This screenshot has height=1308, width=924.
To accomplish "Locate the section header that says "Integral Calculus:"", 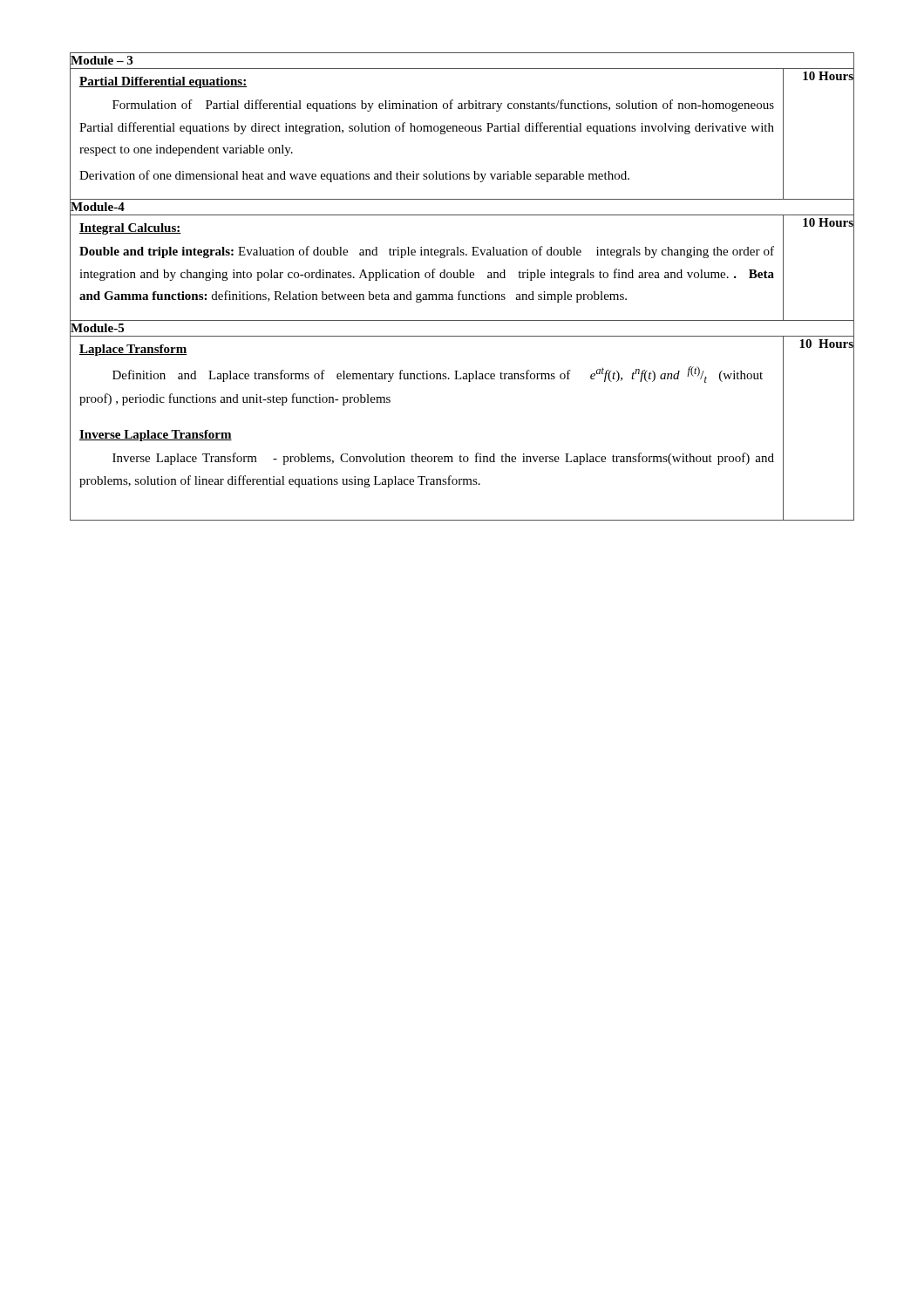I will [130, 228].
